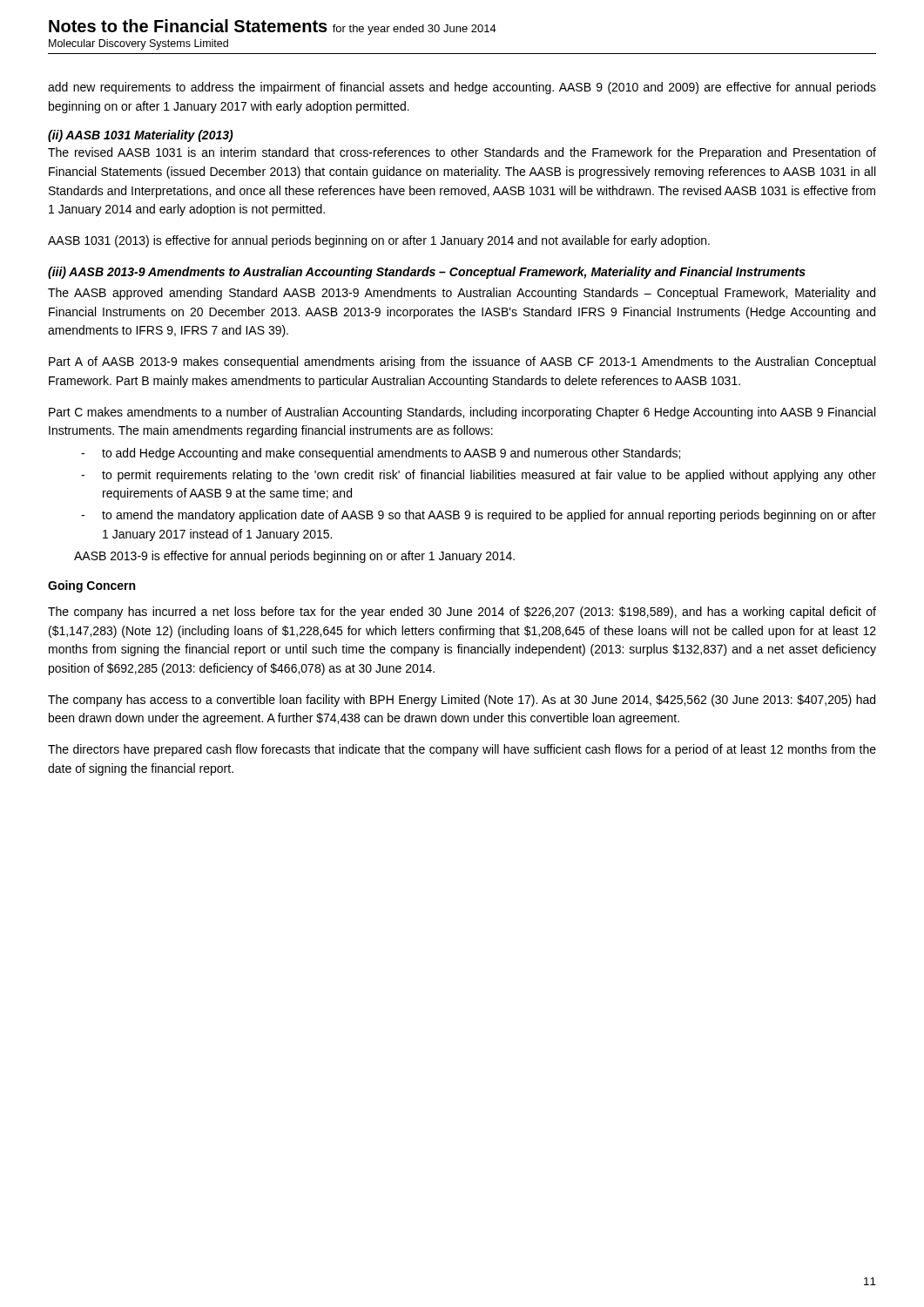
Task: Select the text block that reads "The directors have prepared"
Action: 462,759
